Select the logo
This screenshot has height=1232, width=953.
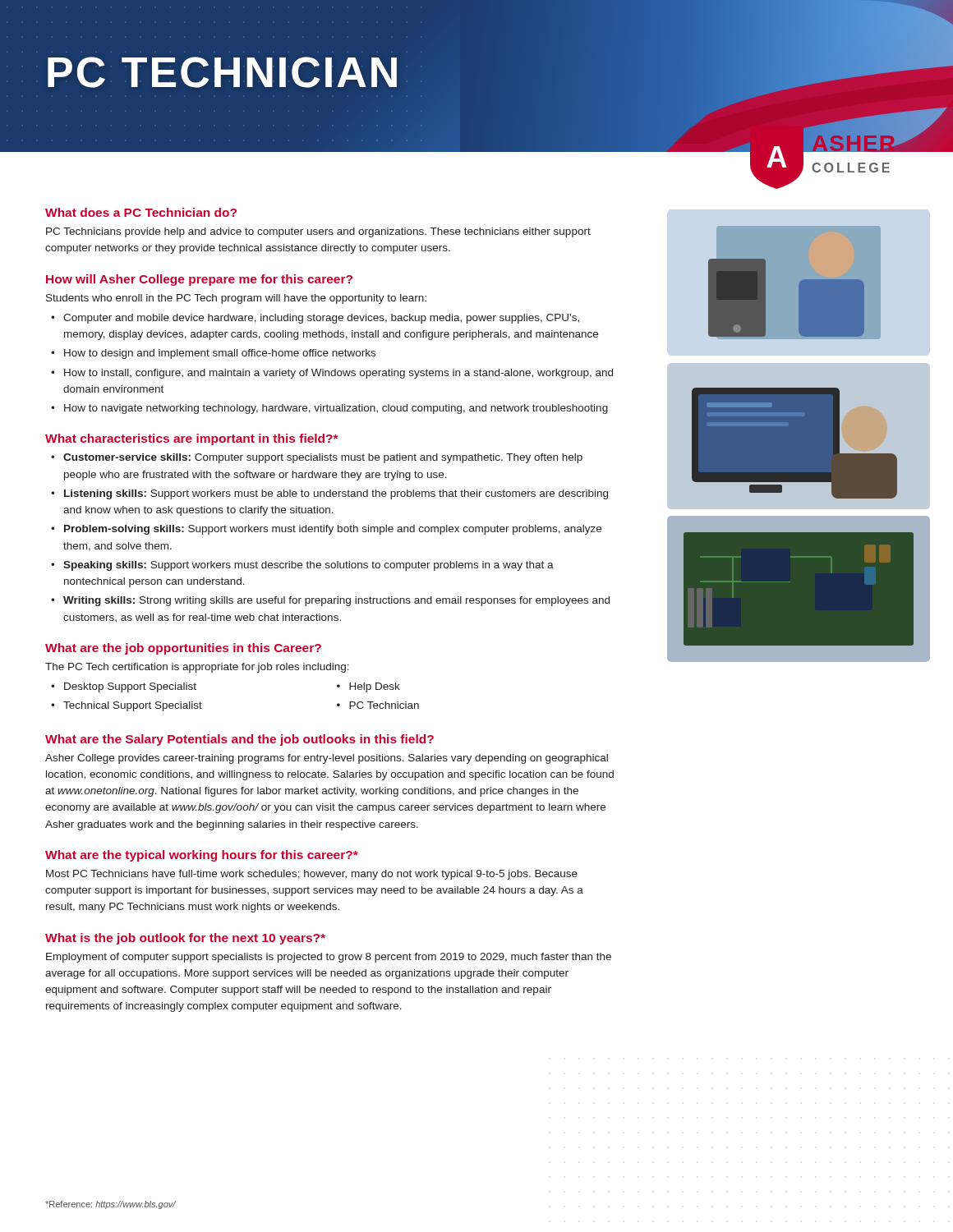(824, 161)
